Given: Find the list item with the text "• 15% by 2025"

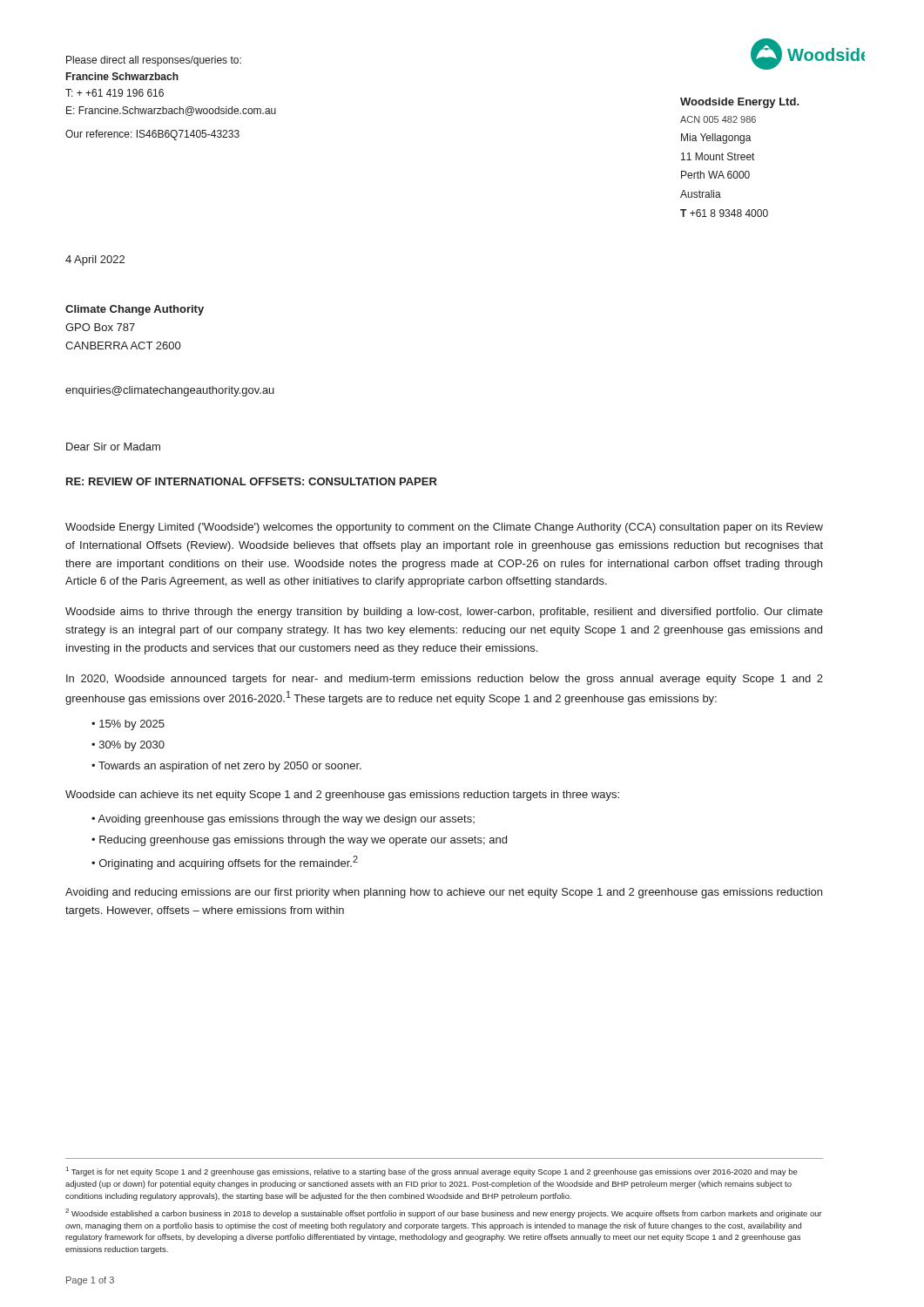Looking at the screenshot, I should pos(128,723).
